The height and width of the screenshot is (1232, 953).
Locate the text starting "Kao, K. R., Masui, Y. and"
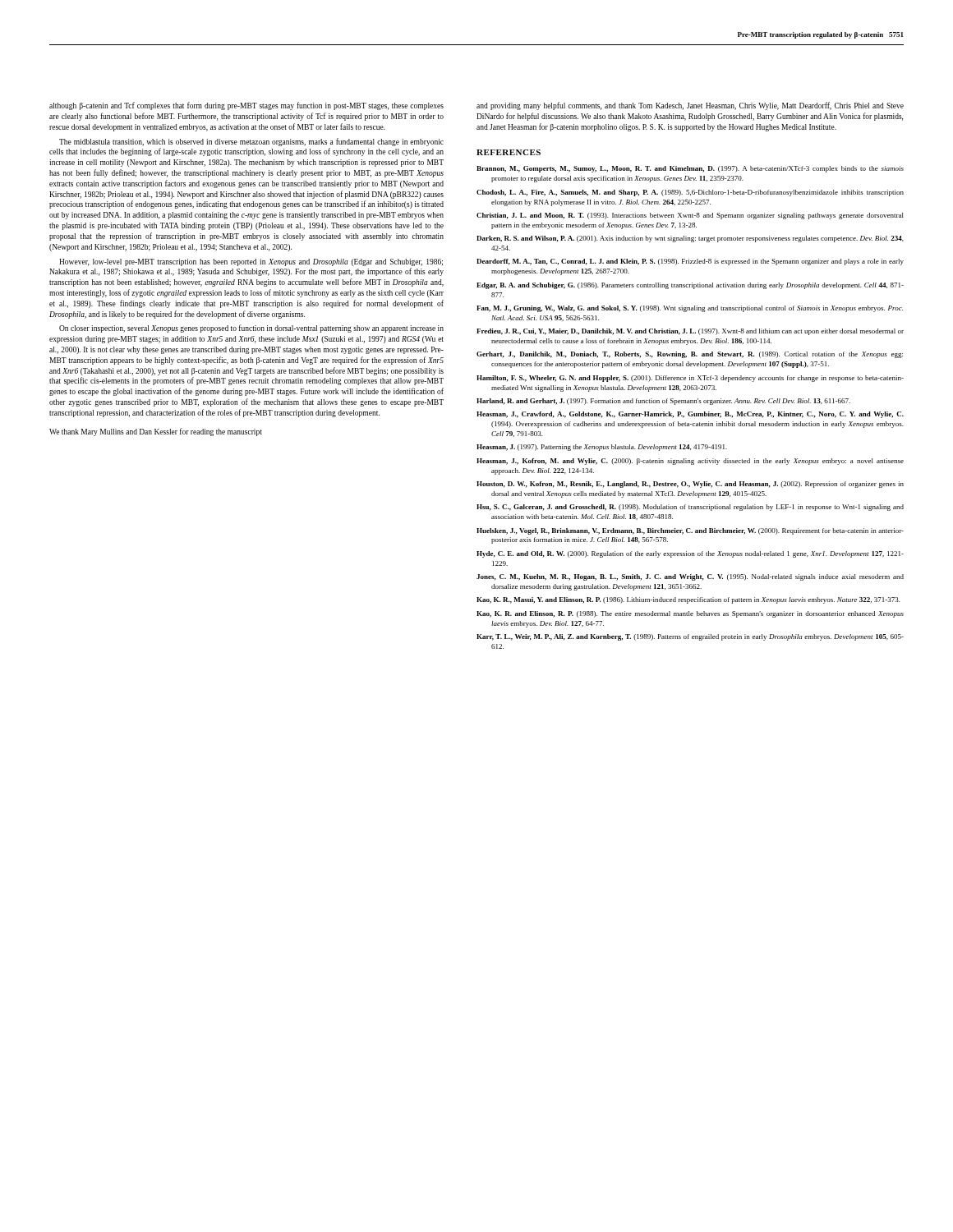point(688,600)
